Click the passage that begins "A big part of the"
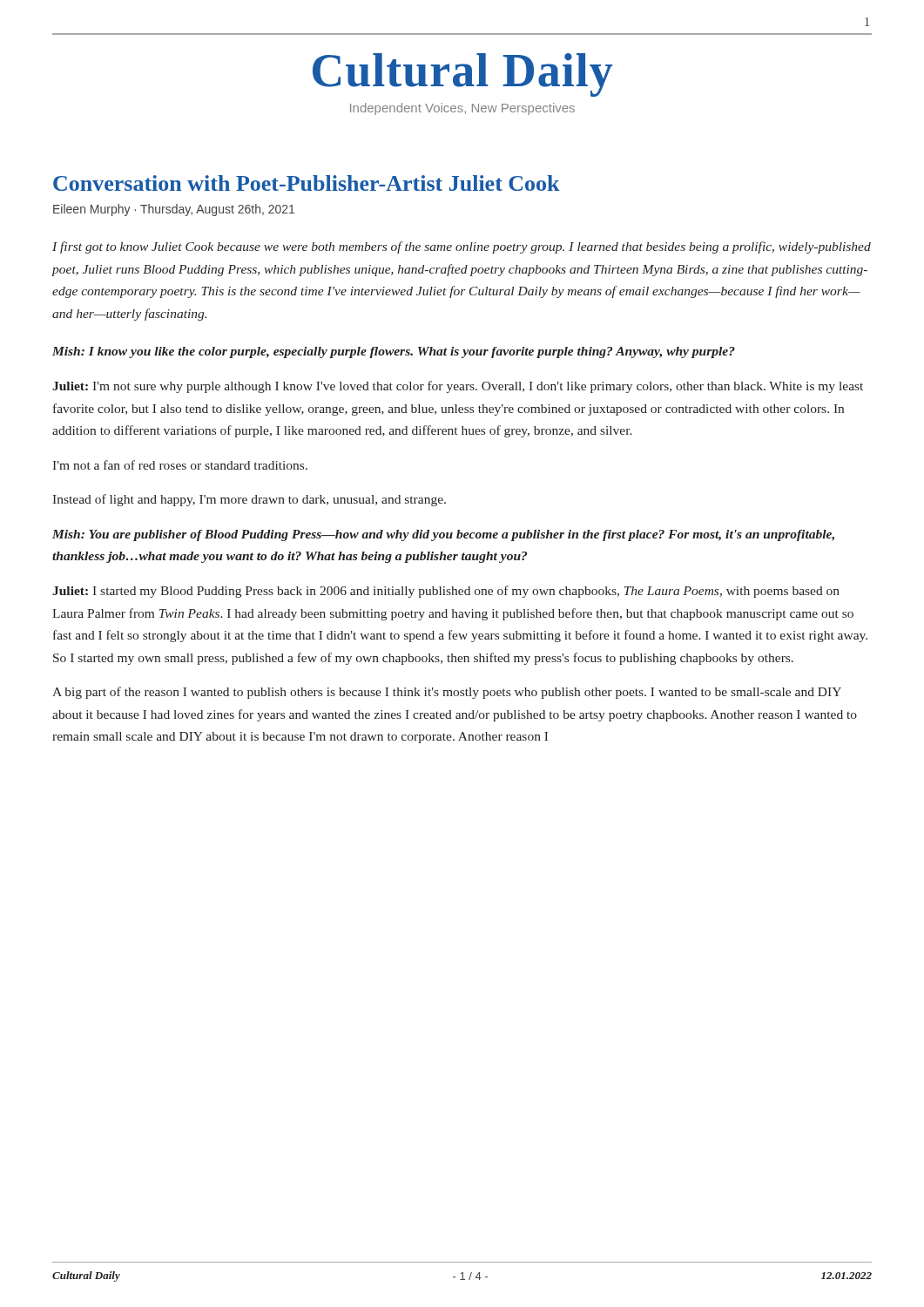Screen dimensions: 1307x924 pos(462,714)
